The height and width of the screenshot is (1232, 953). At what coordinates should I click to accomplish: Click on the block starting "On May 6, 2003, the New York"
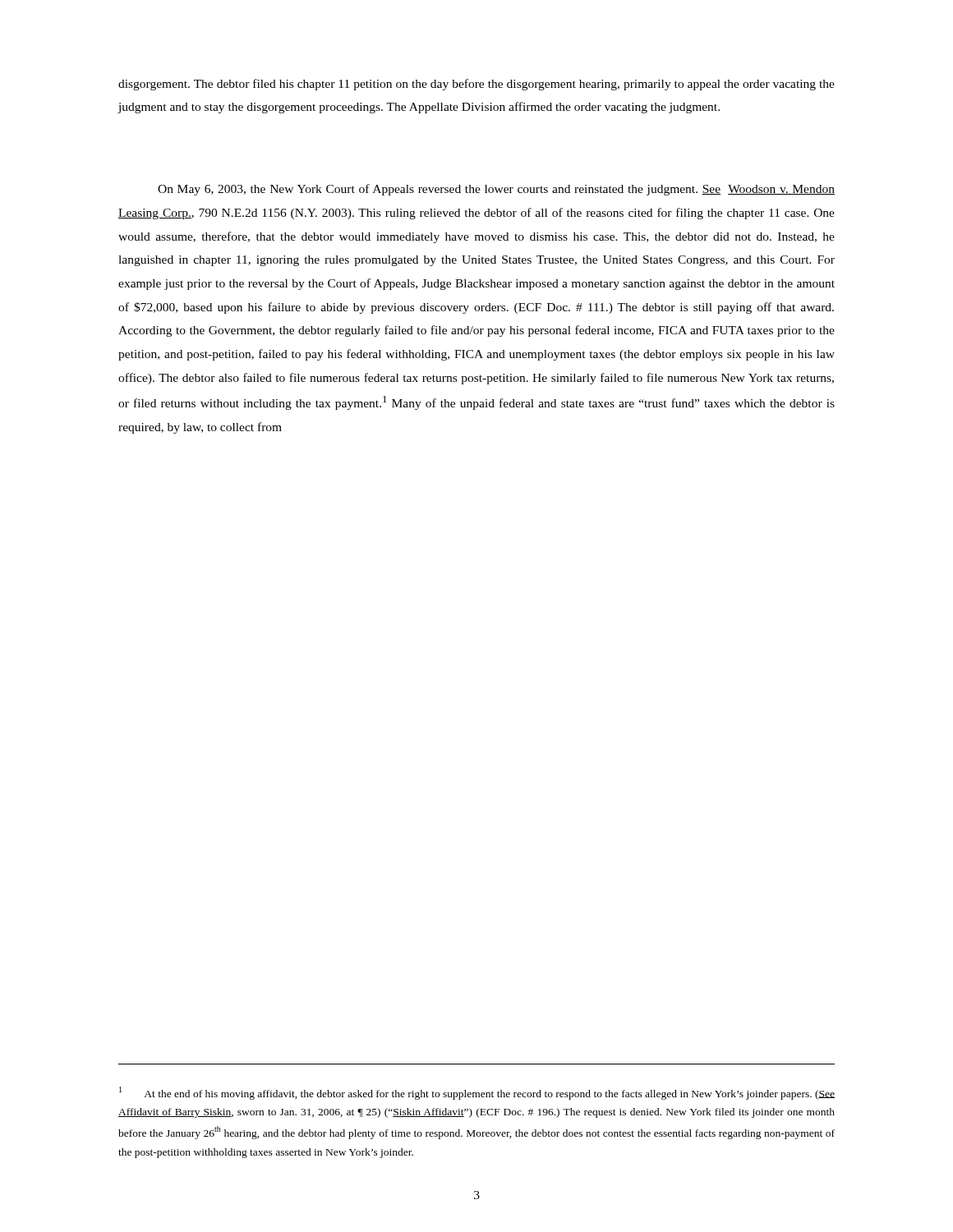(476, 308)
